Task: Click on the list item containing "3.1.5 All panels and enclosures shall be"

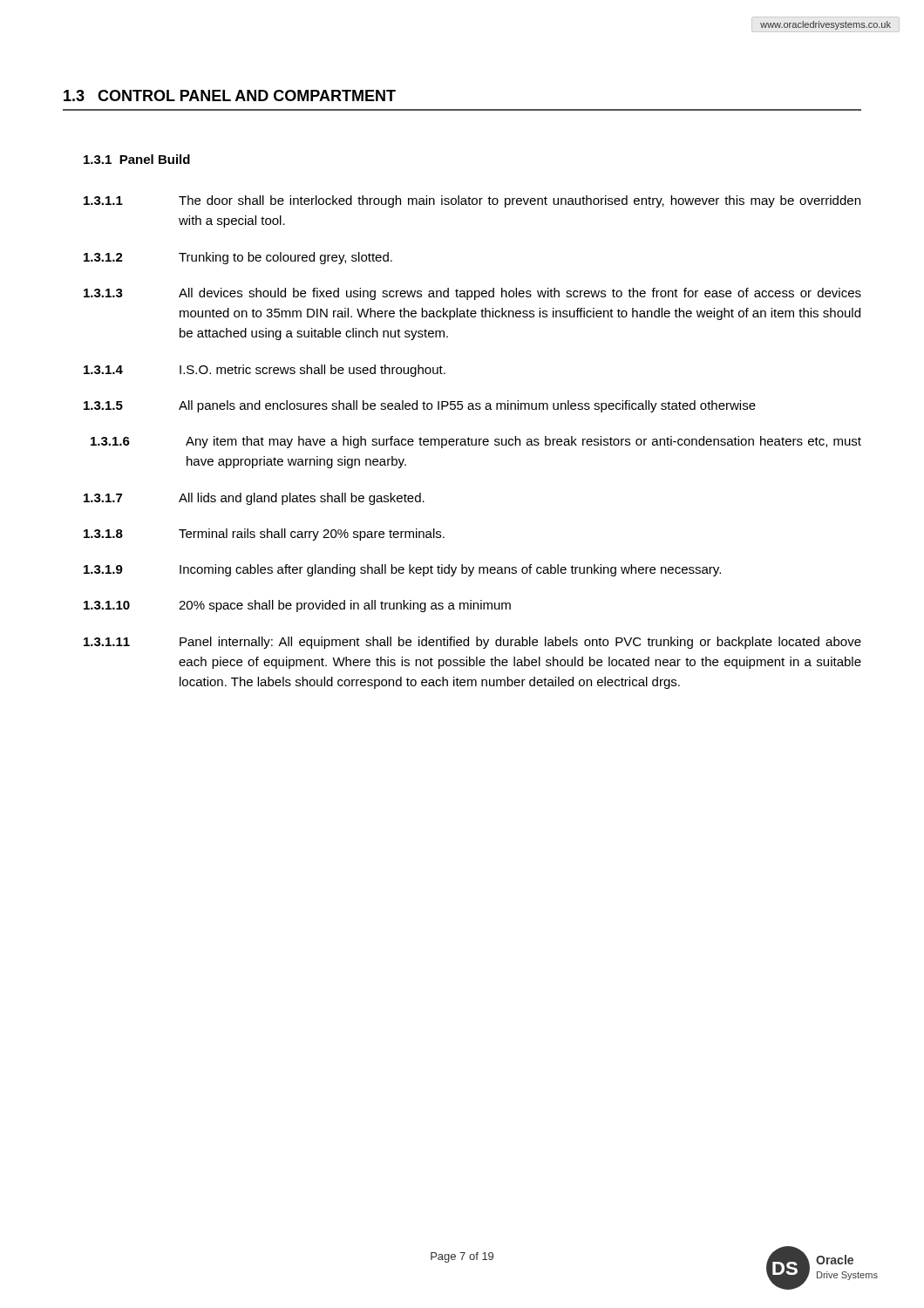Action: point(472,405)
